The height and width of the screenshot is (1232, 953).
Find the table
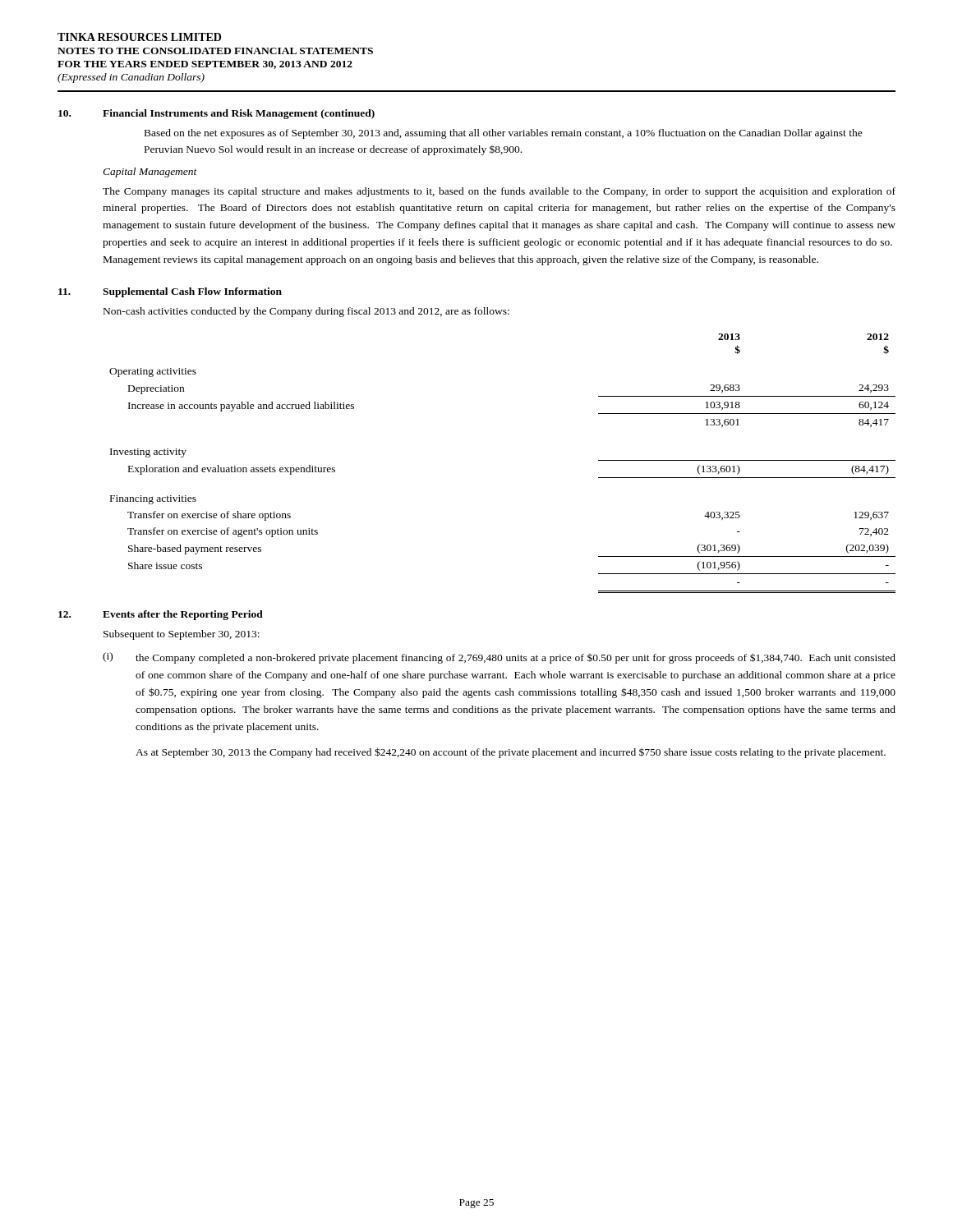coord(499,461)
